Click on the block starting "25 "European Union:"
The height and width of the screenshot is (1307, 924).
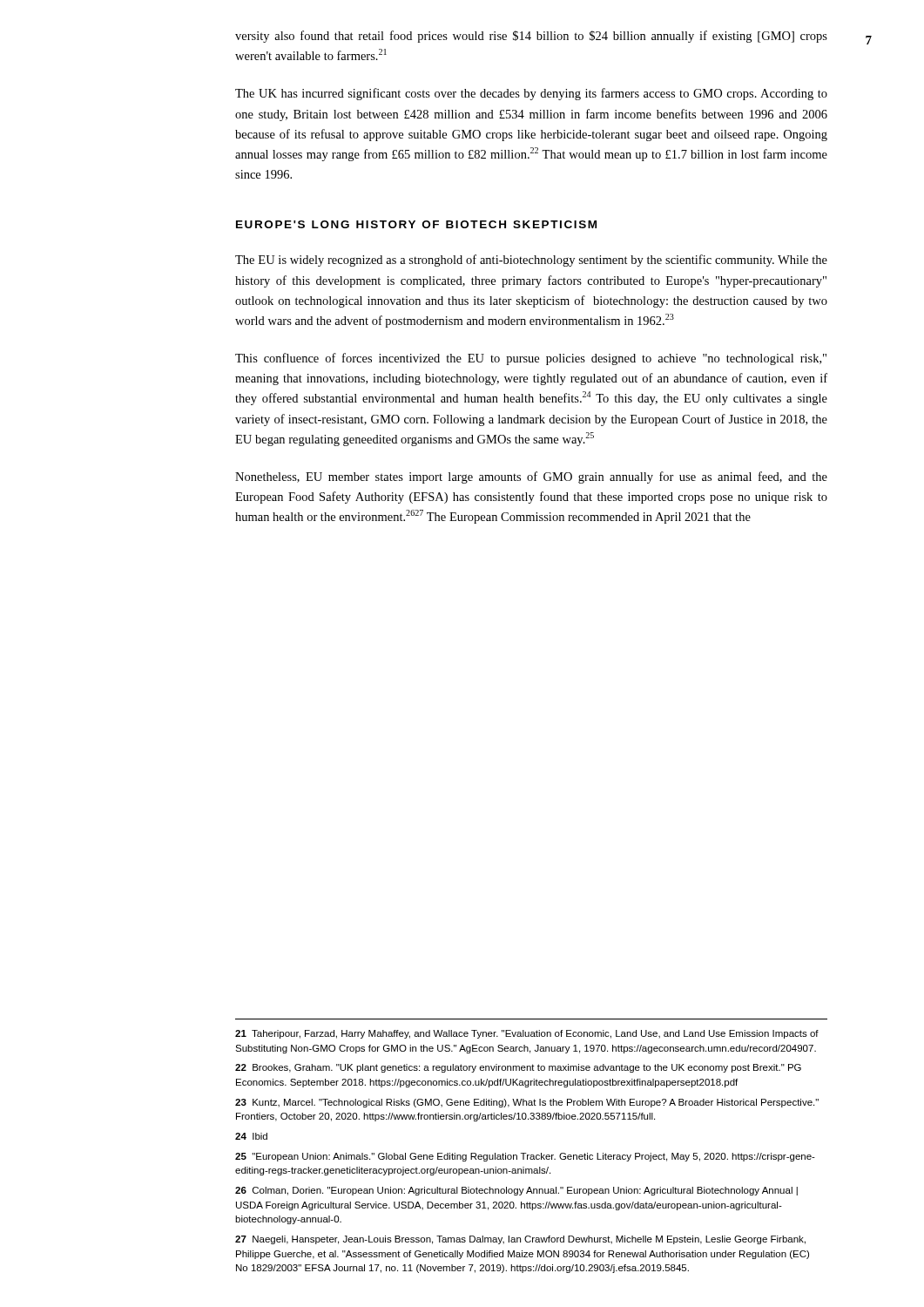point(525,1163)
